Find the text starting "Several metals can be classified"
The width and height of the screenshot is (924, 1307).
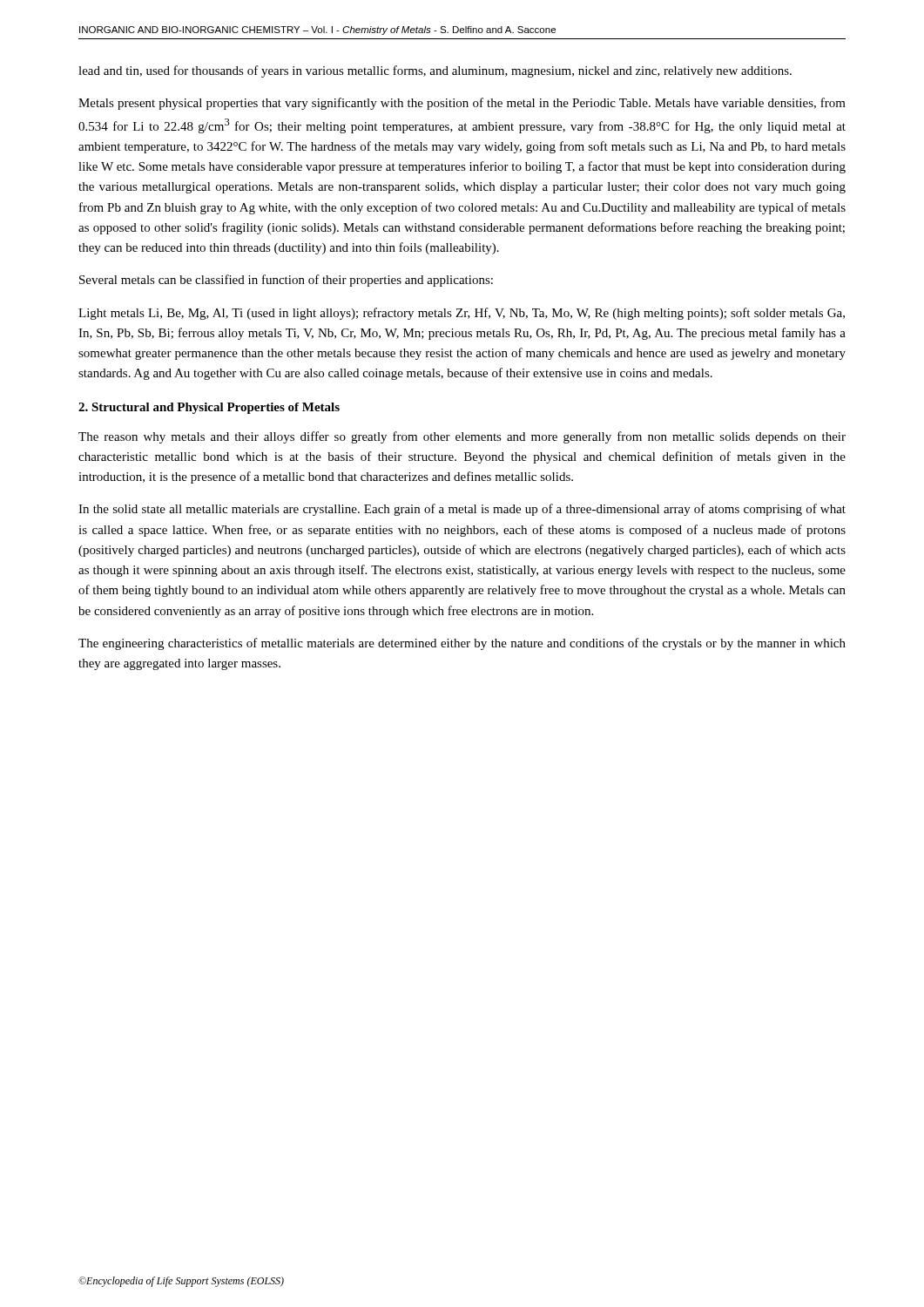coord(462,280)
